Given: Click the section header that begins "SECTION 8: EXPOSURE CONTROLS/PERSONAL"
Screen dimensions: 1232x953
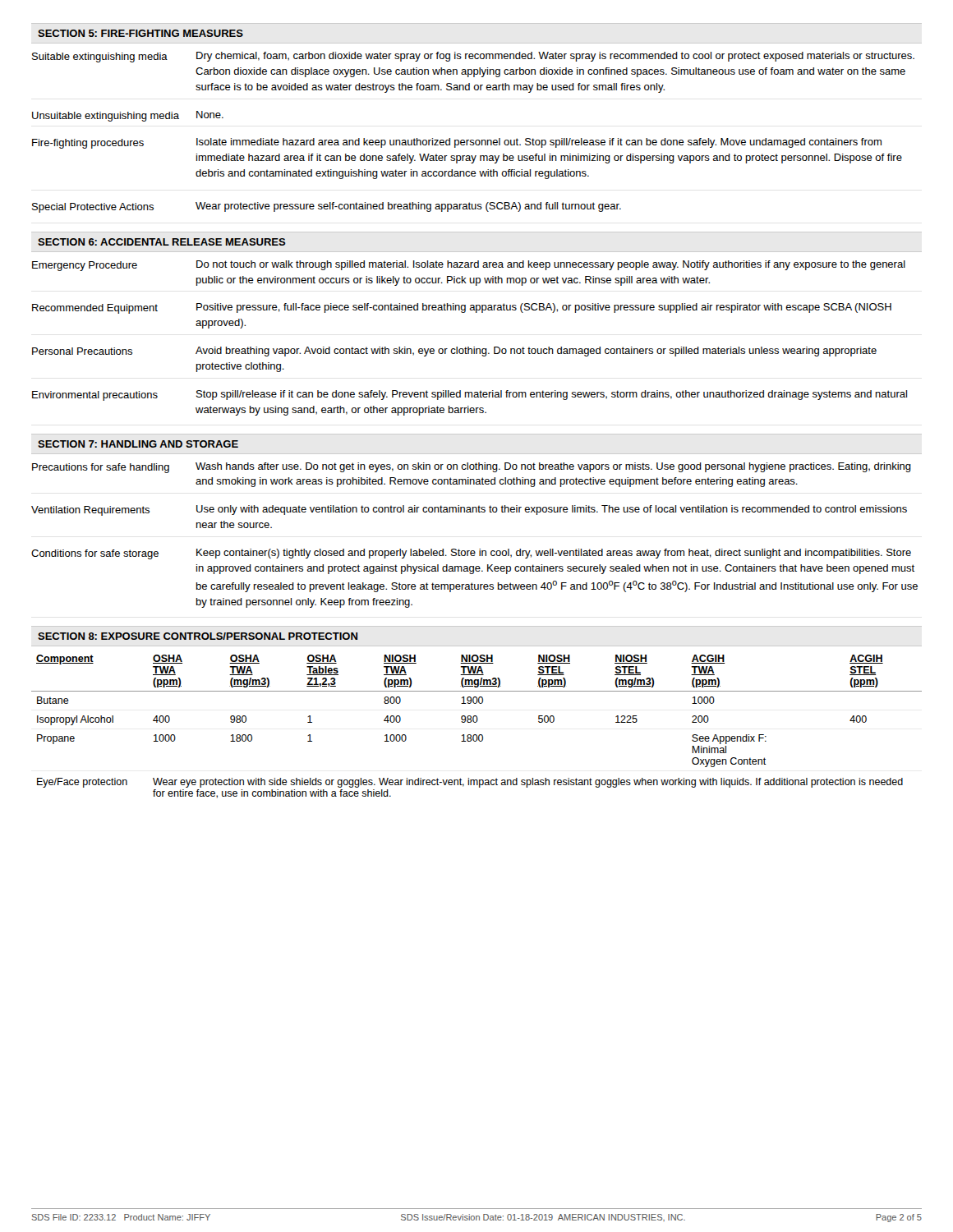Looking at the screenshot, I should click(198, 636).
